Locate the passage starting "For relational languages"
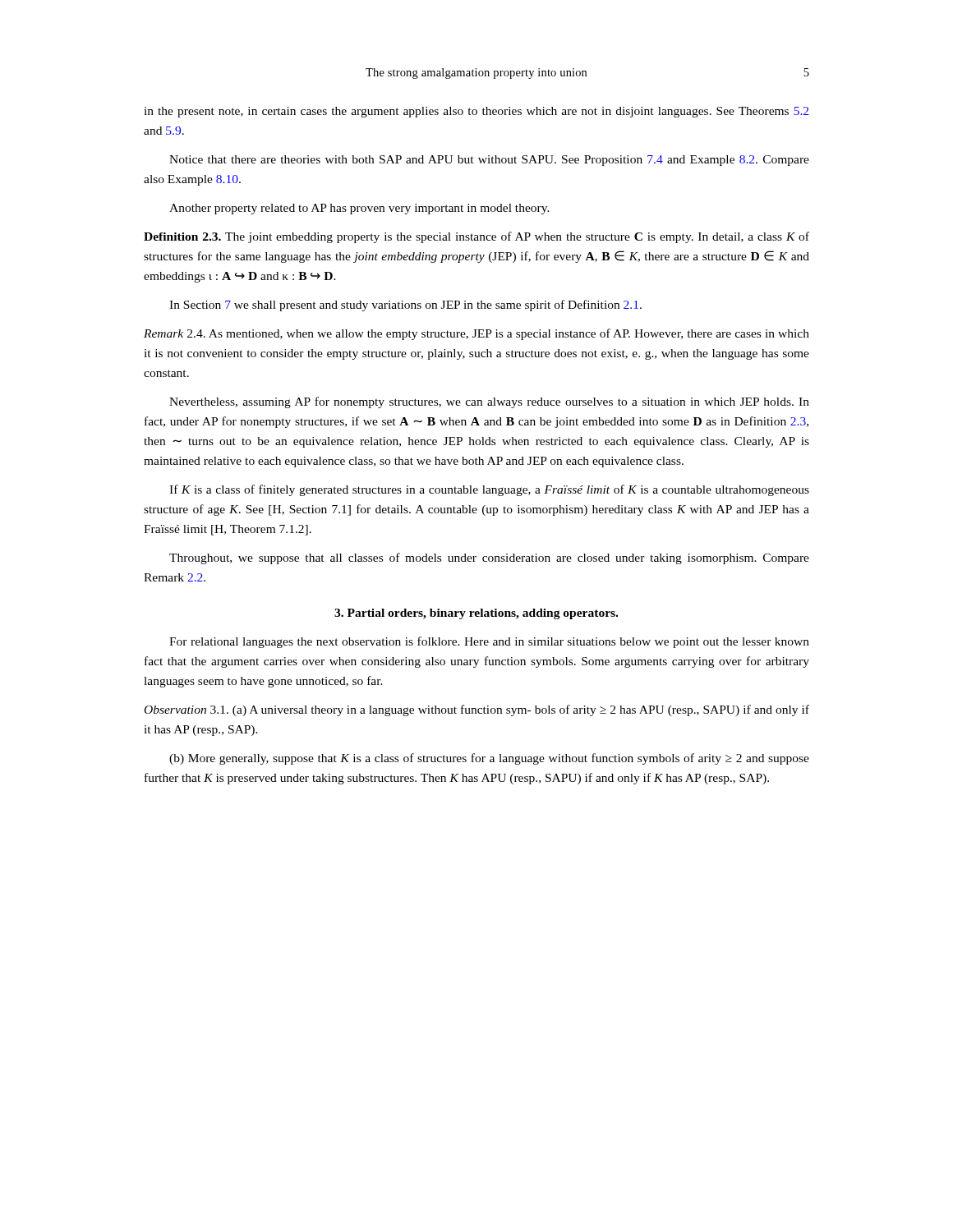953x1232 pixels. [x=476, y=661]
